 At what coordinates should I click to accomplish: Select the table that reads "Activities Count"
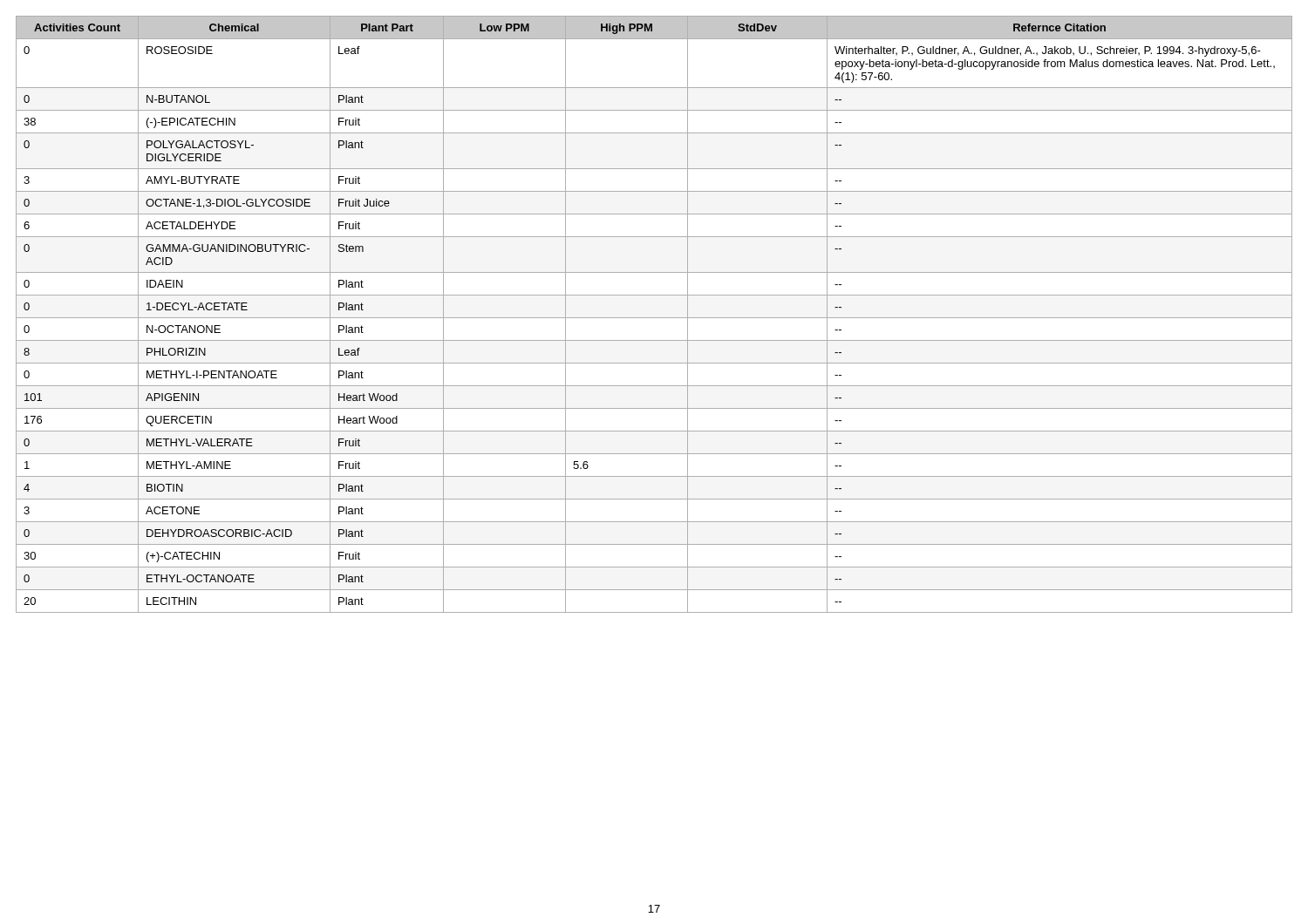pyautogui.click(x=654, y=314)
